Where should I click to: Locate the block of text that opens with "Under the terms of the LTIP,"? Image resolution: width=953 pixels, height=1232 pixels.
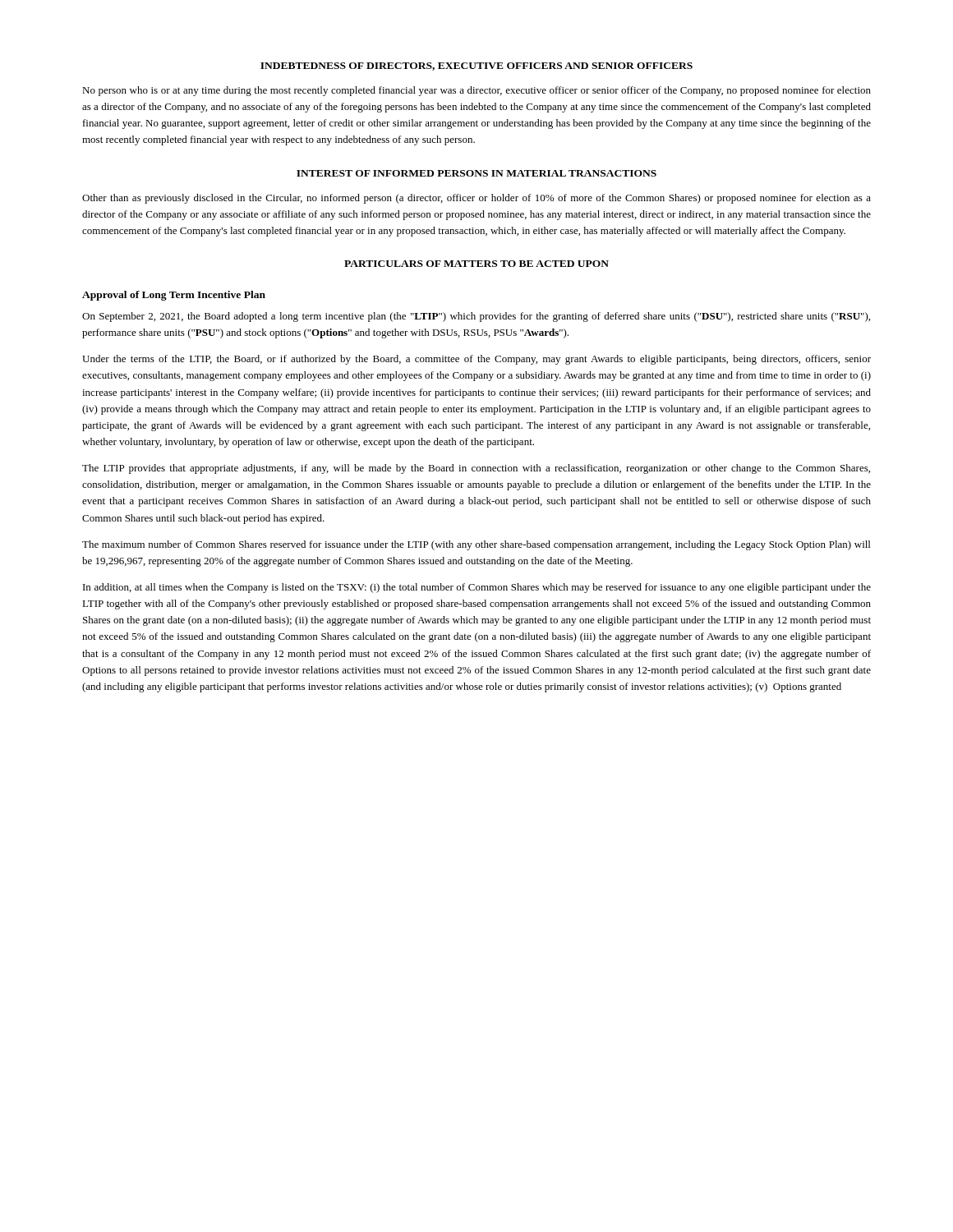(x=476, y=400)
